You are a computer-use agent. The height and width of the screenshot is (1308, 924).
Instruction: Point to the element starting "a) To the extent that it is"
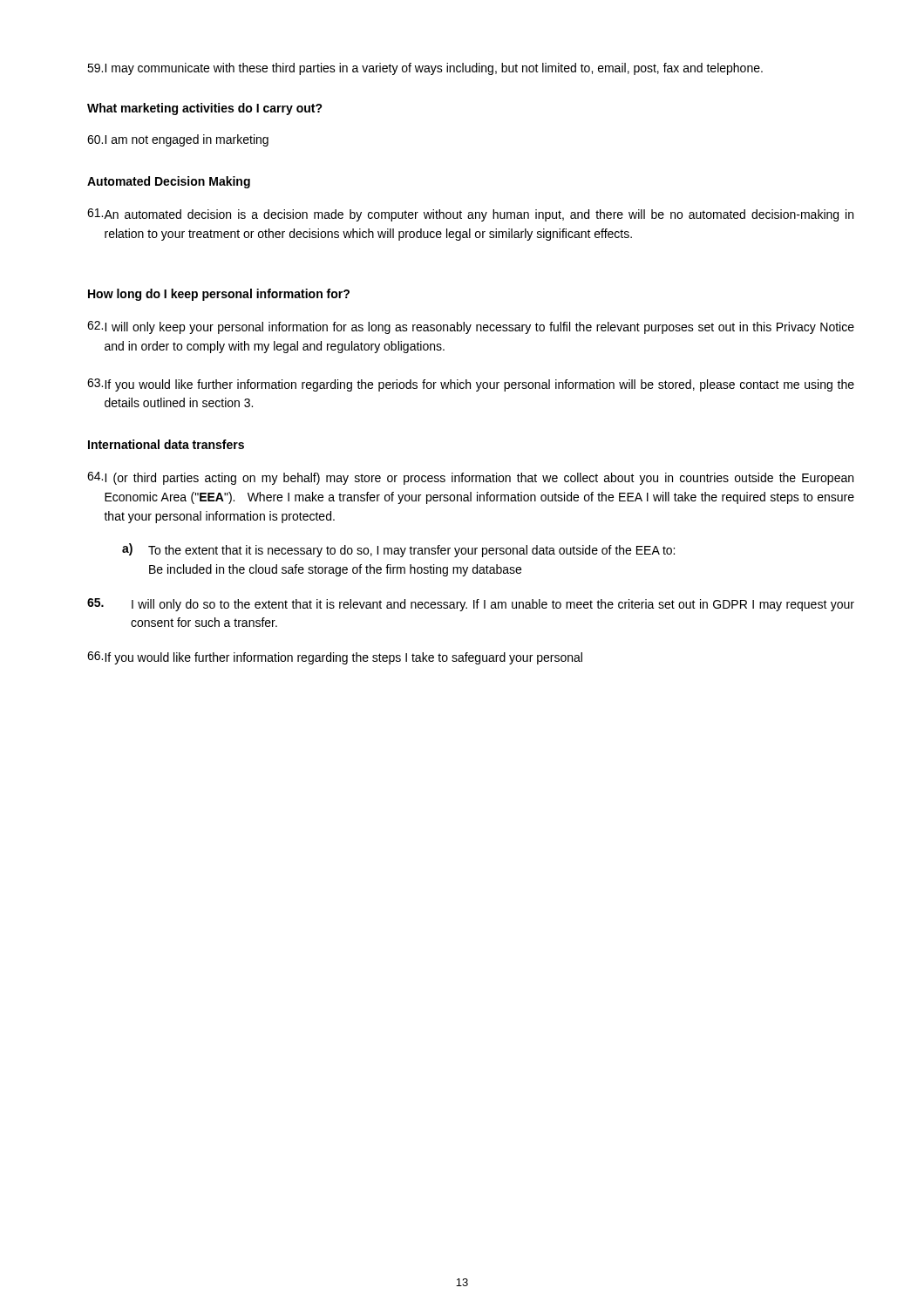(x=488, y=561)
